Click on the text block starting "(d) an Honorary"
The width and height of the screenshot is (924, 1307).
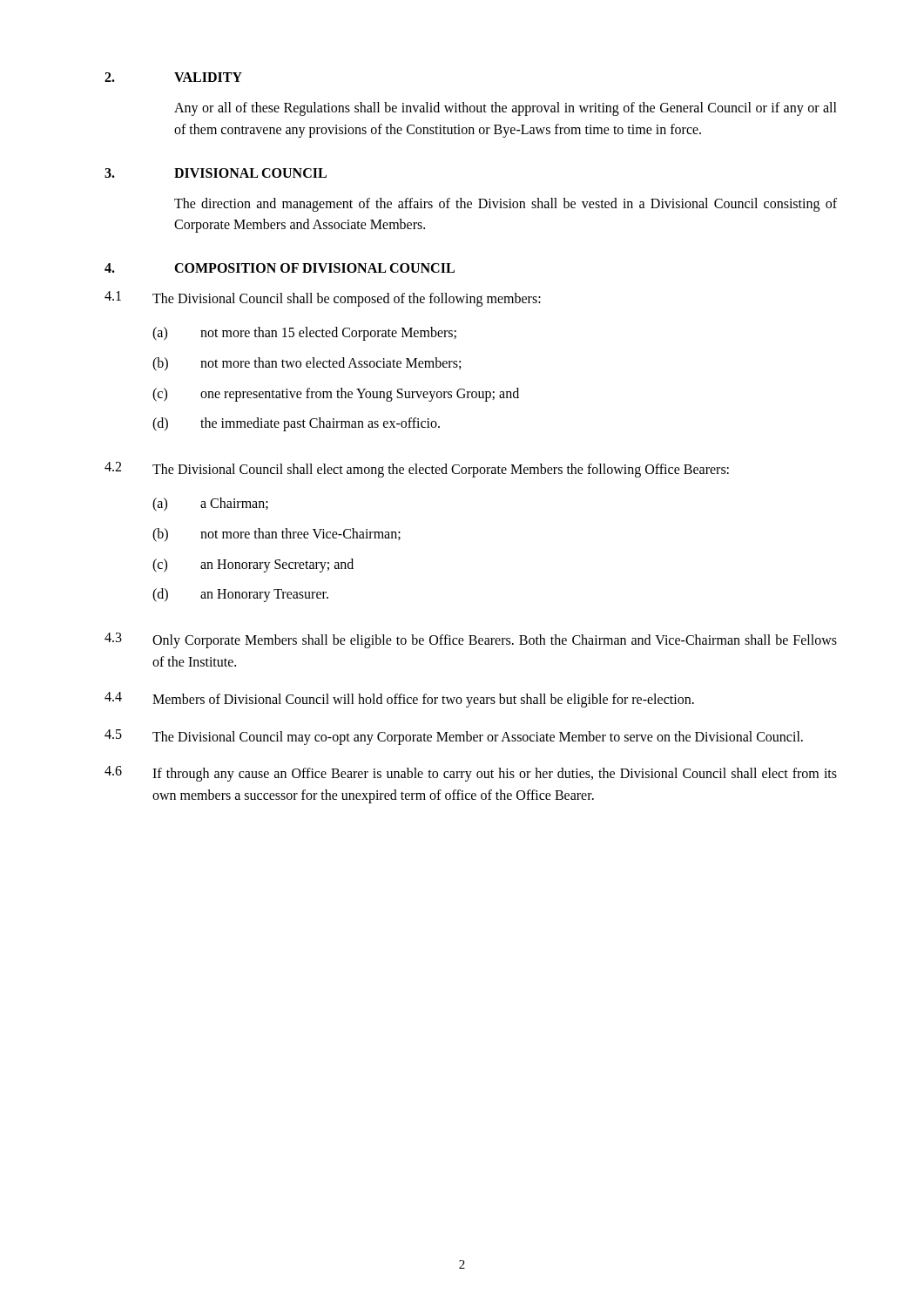tap(240, 595)
